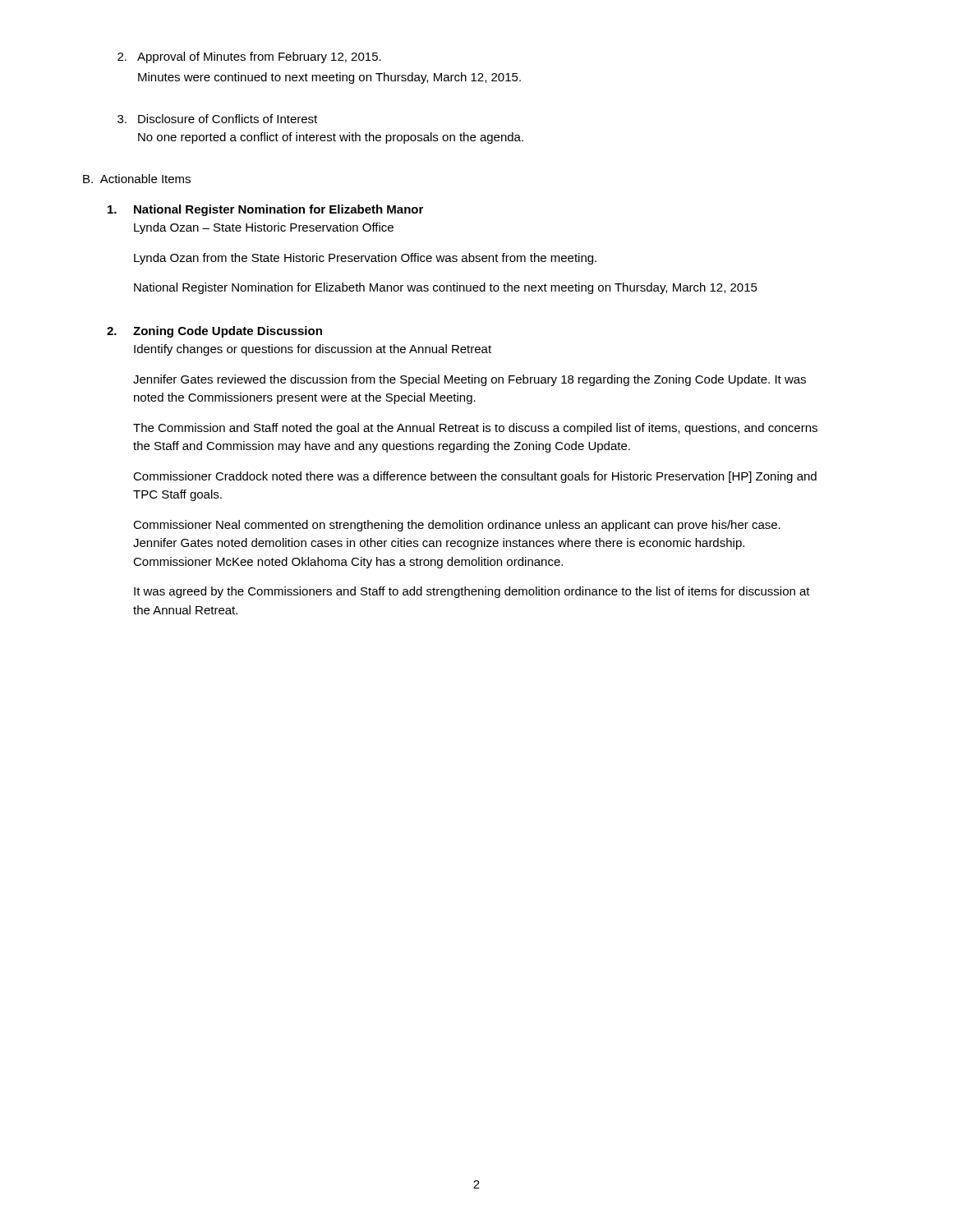Where is the passage that starts "The Commission and Staff"?

coord(475,436)
